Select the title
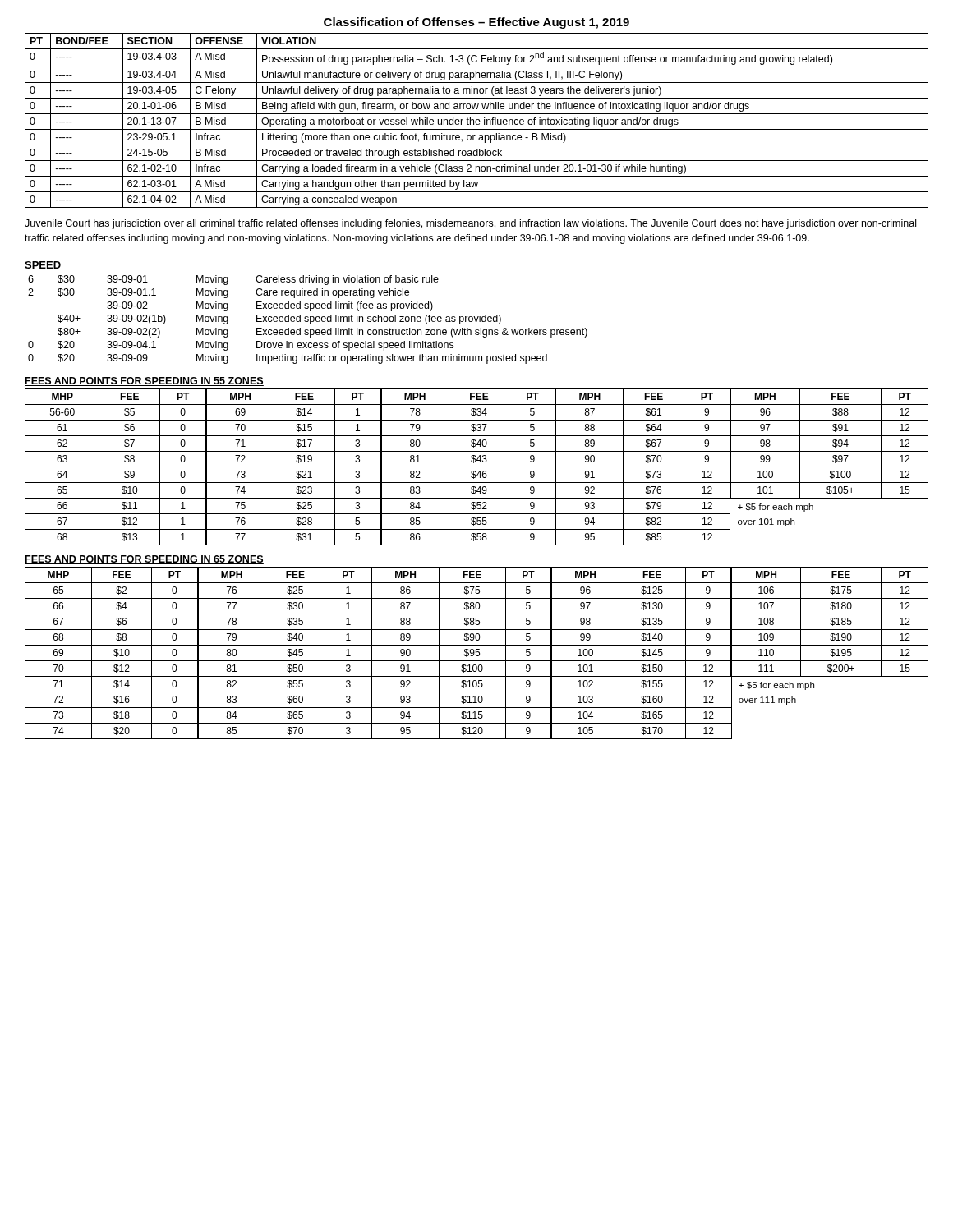 pyautogui.click(x=476, y=22)
